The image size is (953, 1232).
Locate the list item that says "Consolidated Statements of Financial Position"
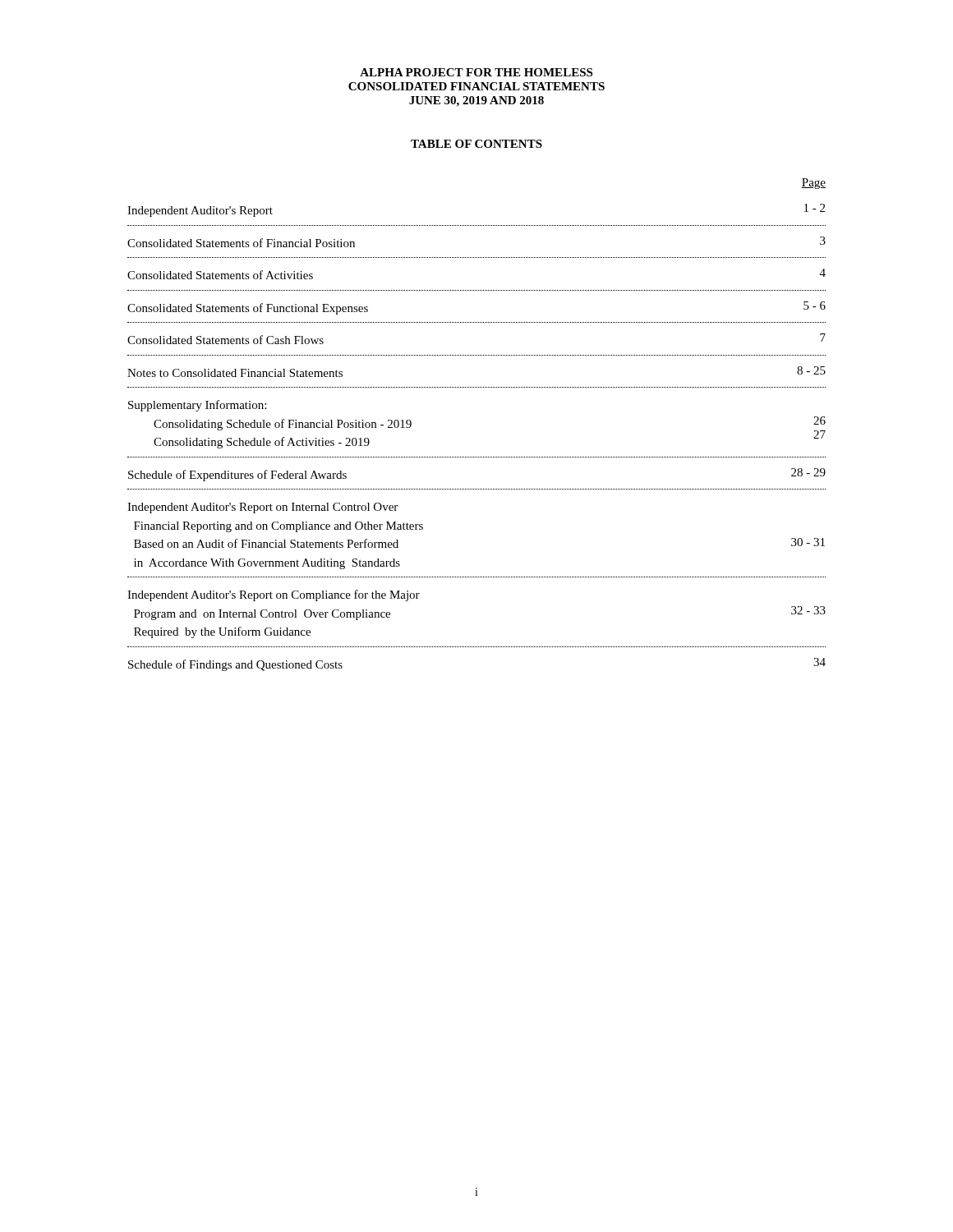pos(246,242)
